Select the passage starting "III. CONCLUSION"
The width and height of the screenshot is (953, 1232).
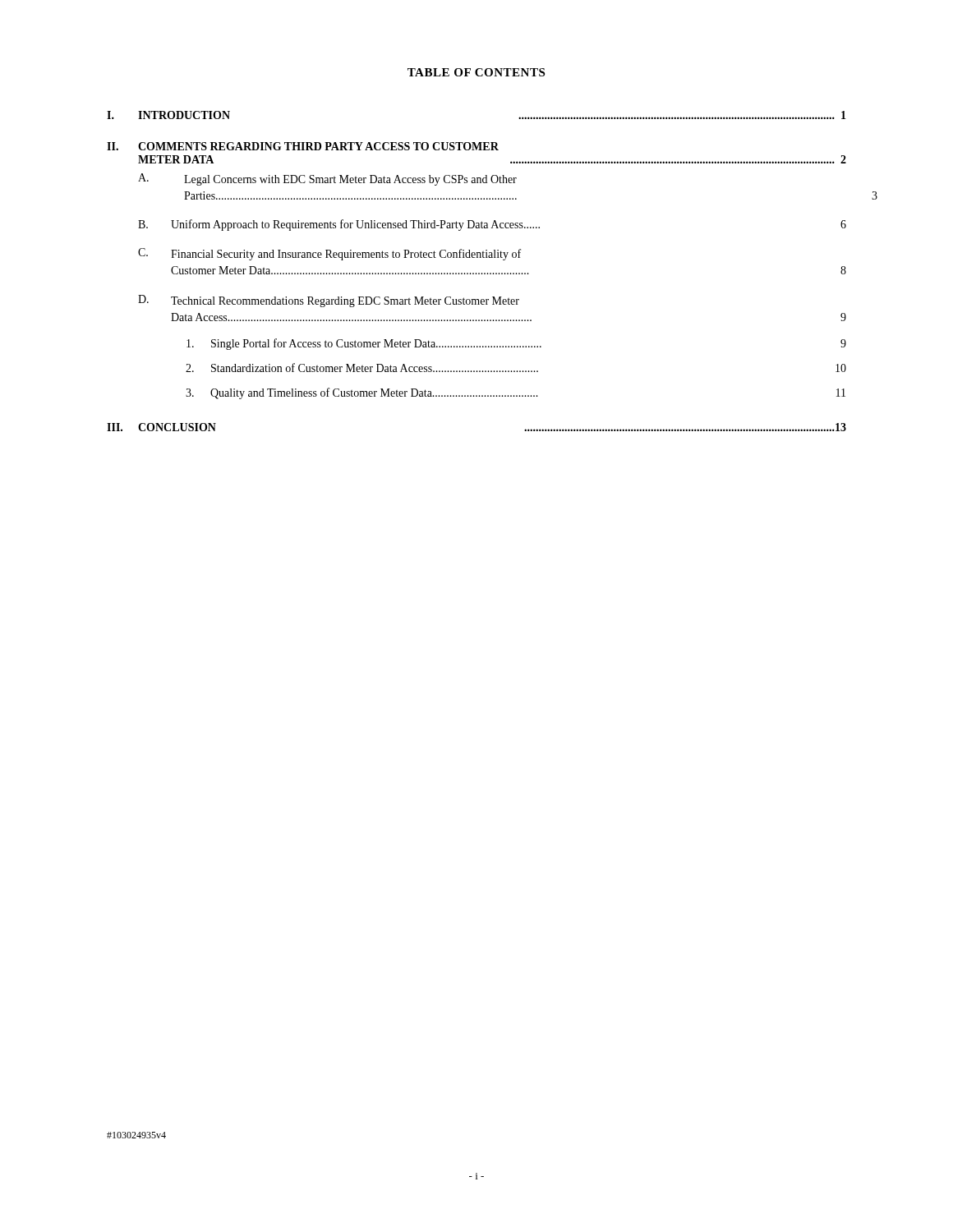175,427
